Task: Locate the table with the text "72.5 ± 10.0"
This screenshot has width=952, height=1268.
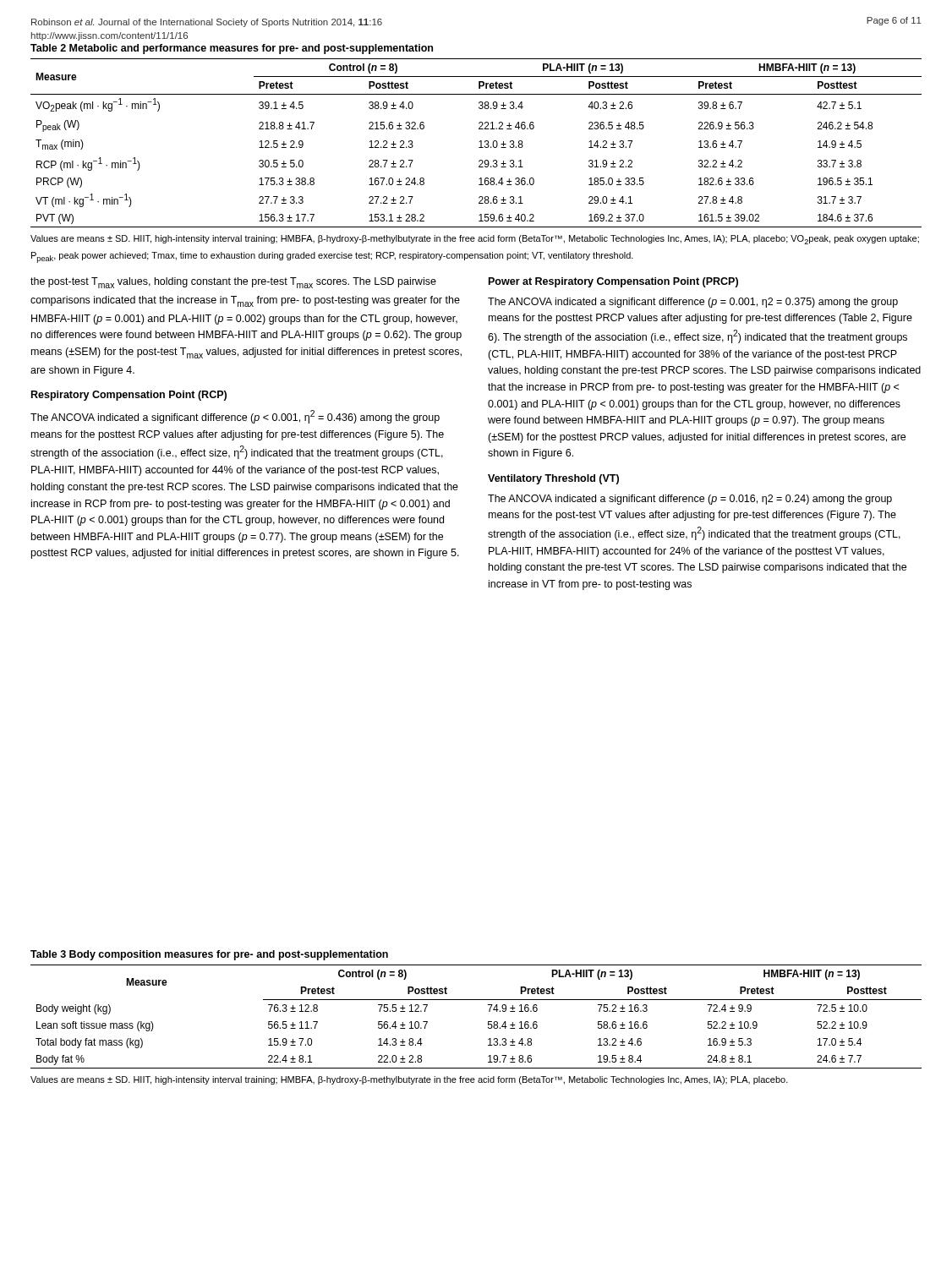Action: [476, 1018]
